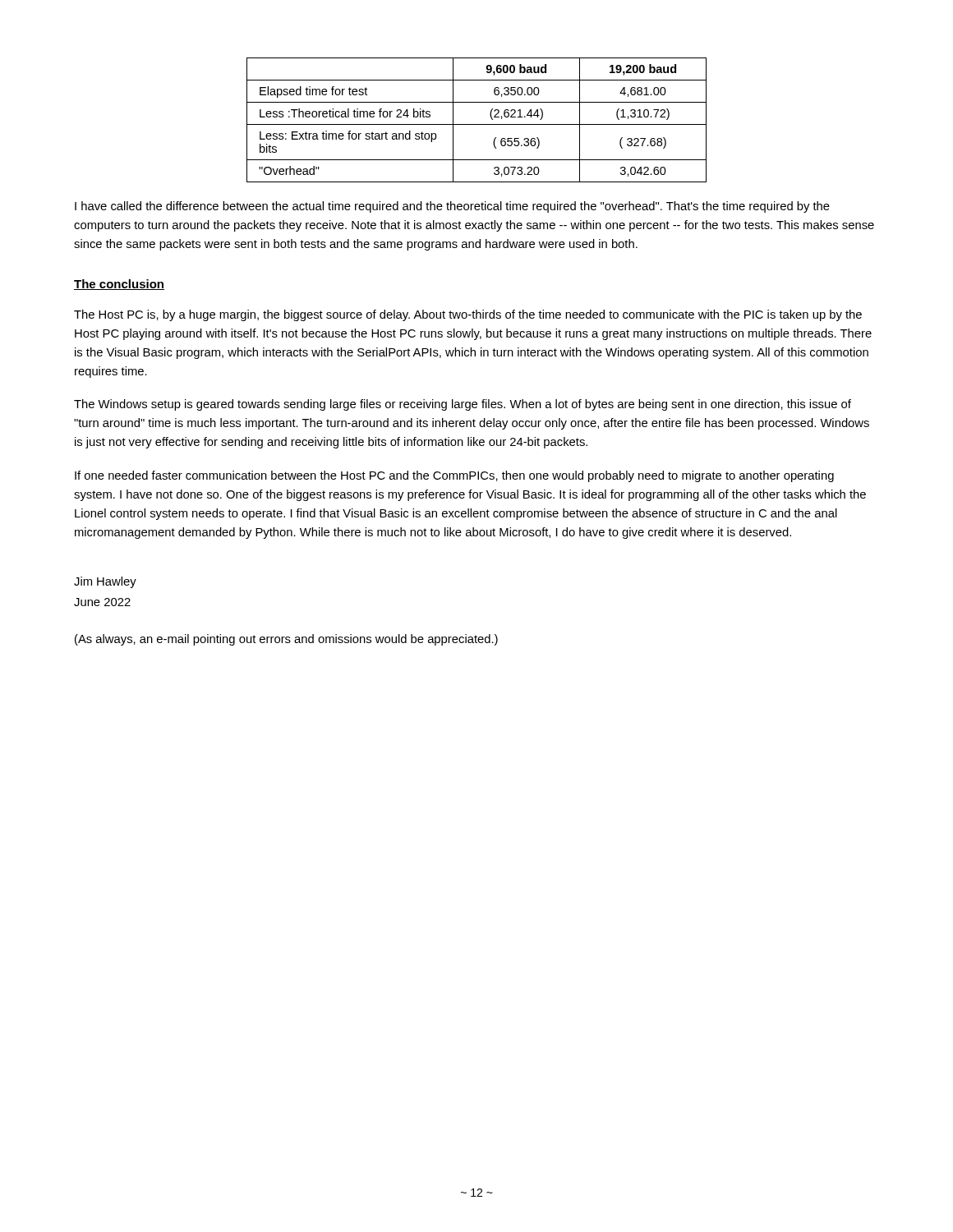Find the section header that reads "The conclusion"

coord(119,284)
